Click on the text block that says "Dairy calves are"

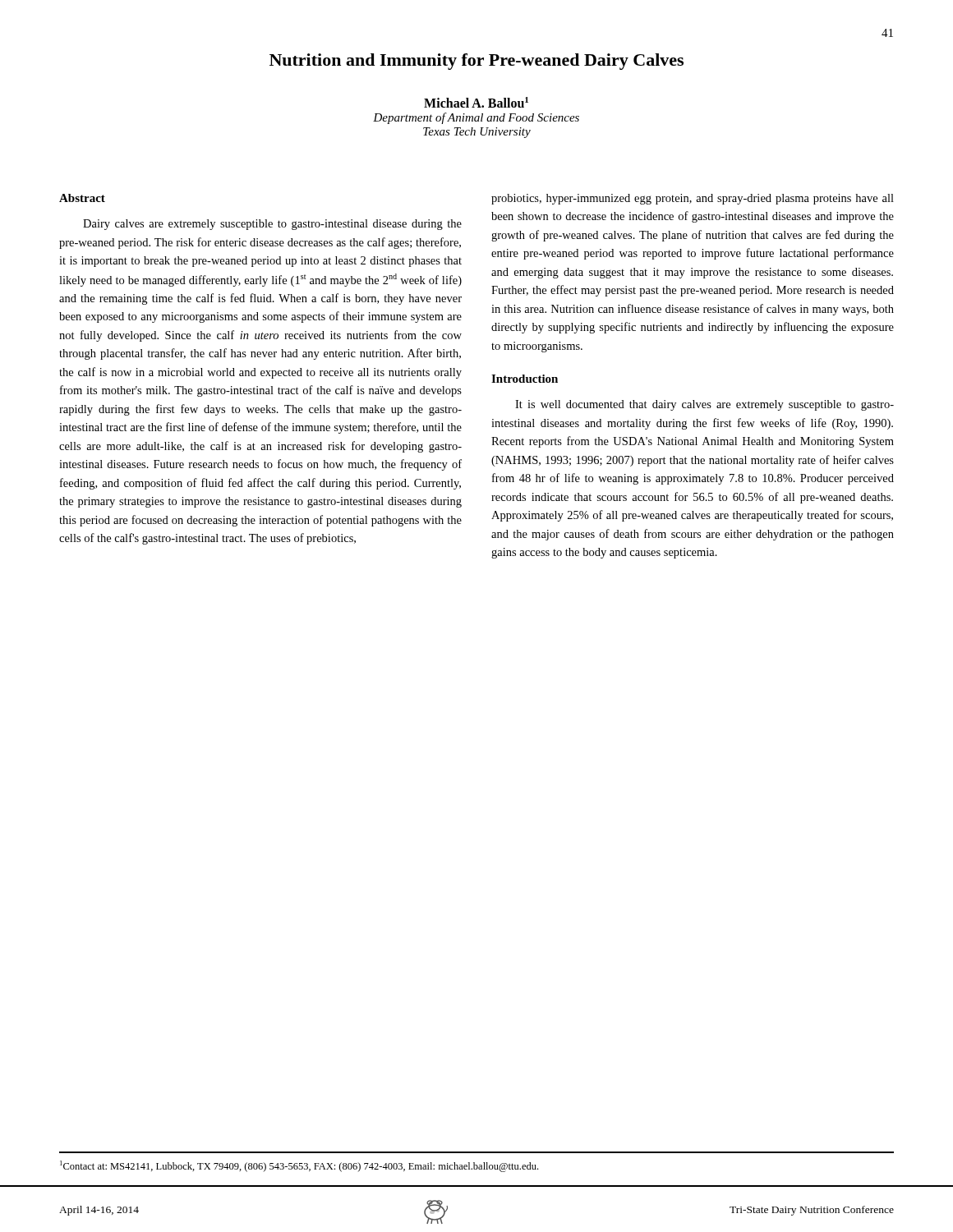coord(260,381)
